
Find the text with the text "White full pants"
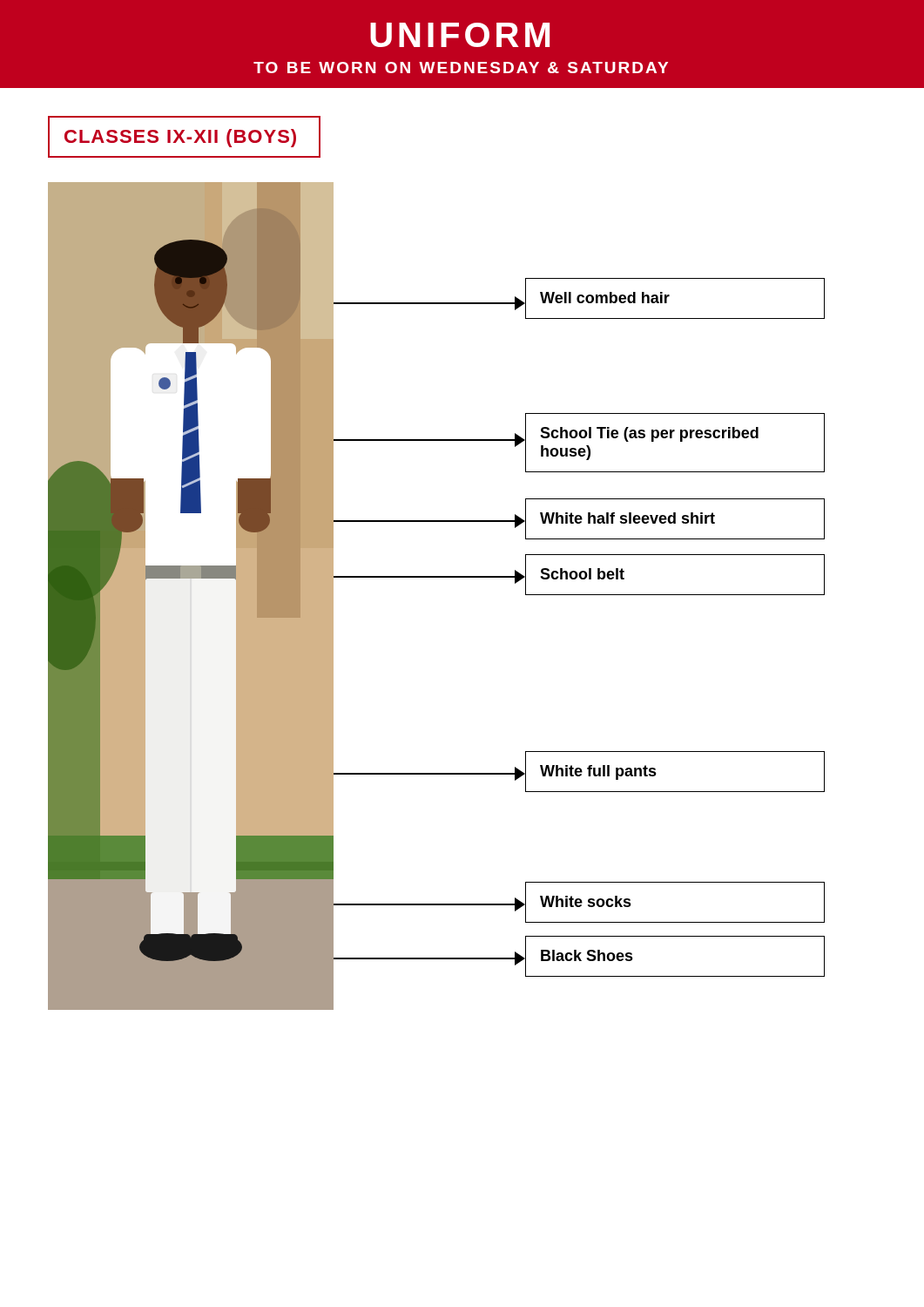tap(598, 771)
